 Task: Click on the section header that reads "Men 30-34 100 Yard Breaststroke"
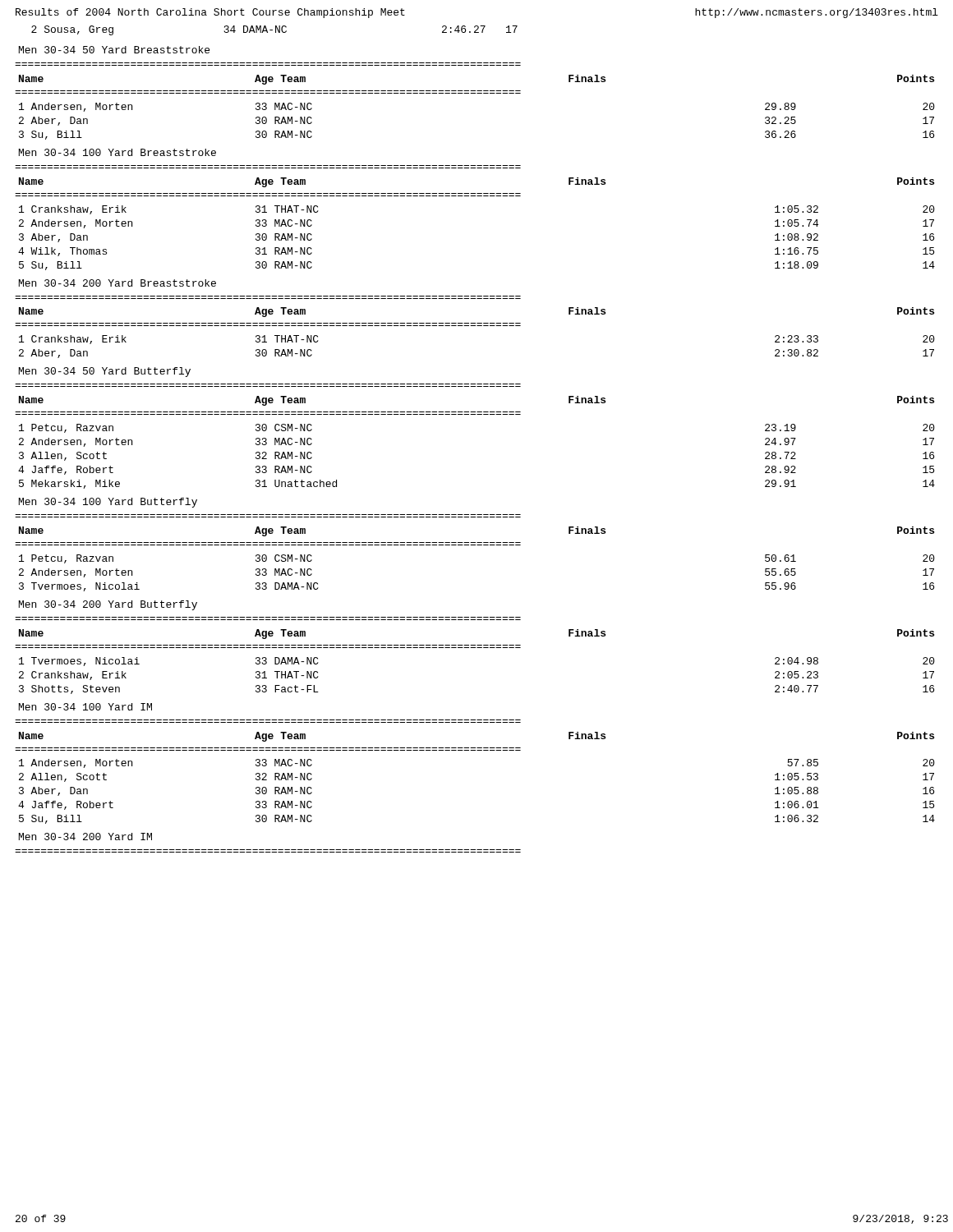(117, 153)
